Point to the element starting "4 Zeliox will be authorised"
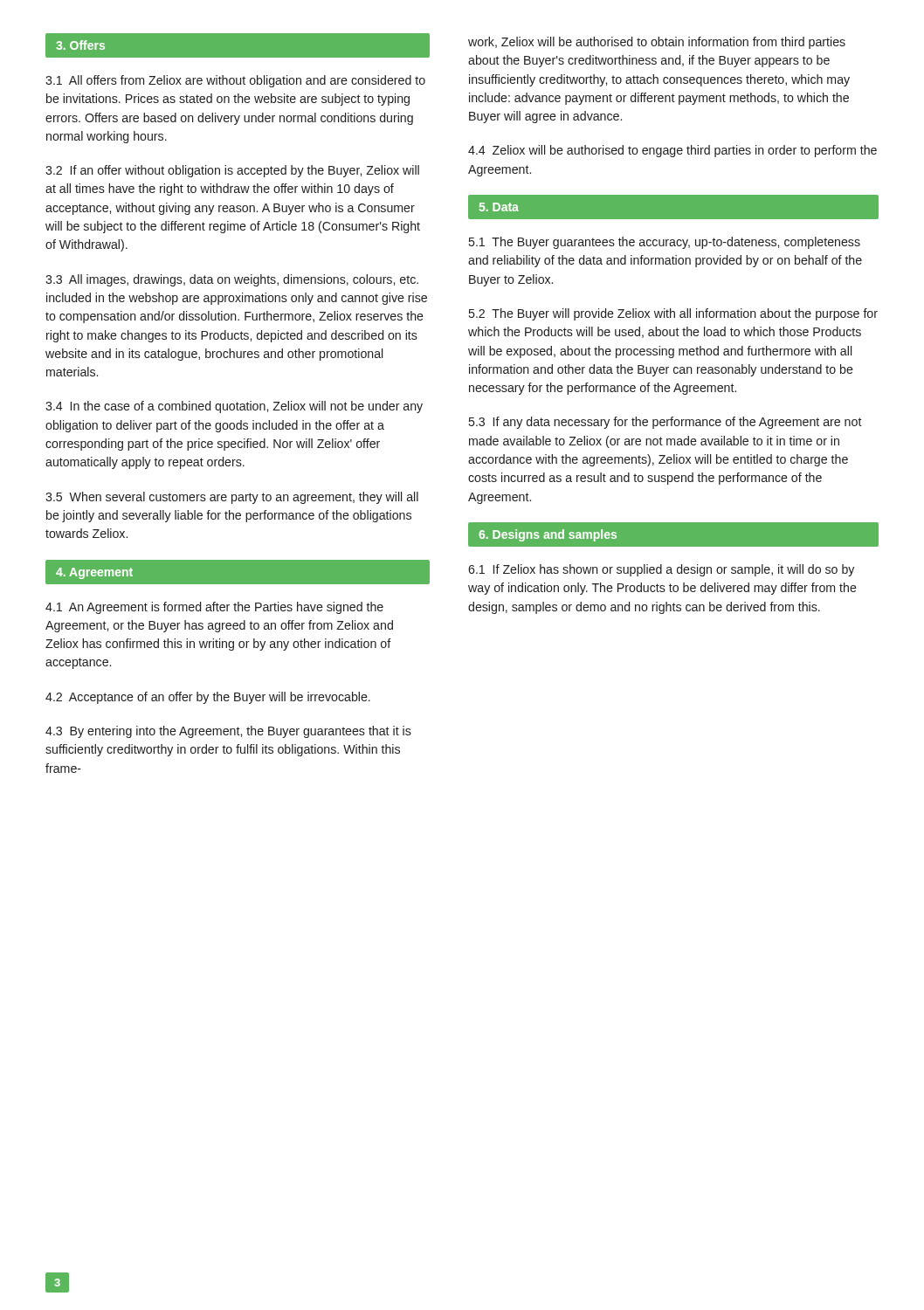 coord(673,160)
